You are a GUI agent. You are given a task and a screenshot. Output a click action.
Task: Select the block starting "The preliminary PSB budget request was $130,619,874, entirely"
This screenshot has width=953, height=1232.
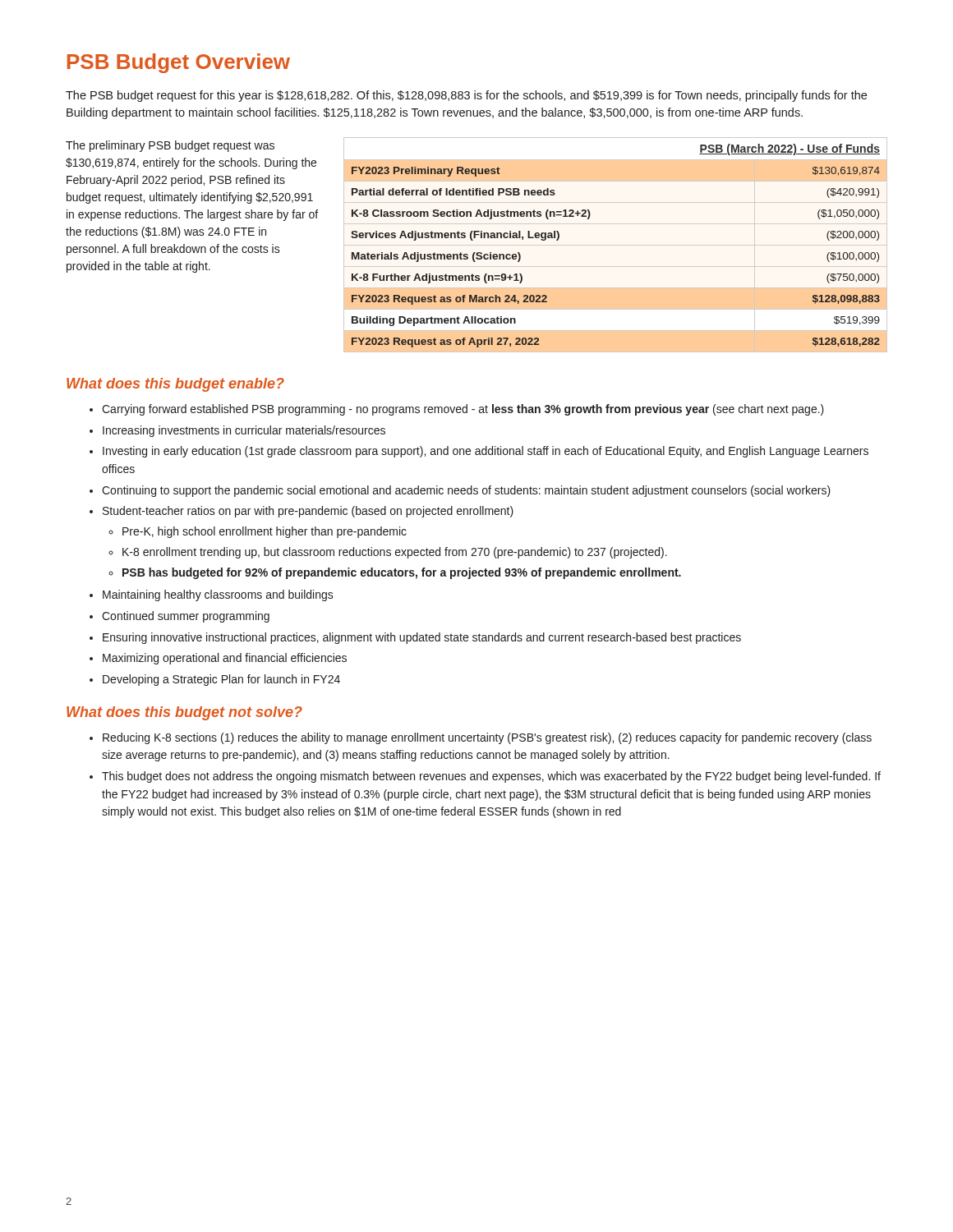point(192,206)
